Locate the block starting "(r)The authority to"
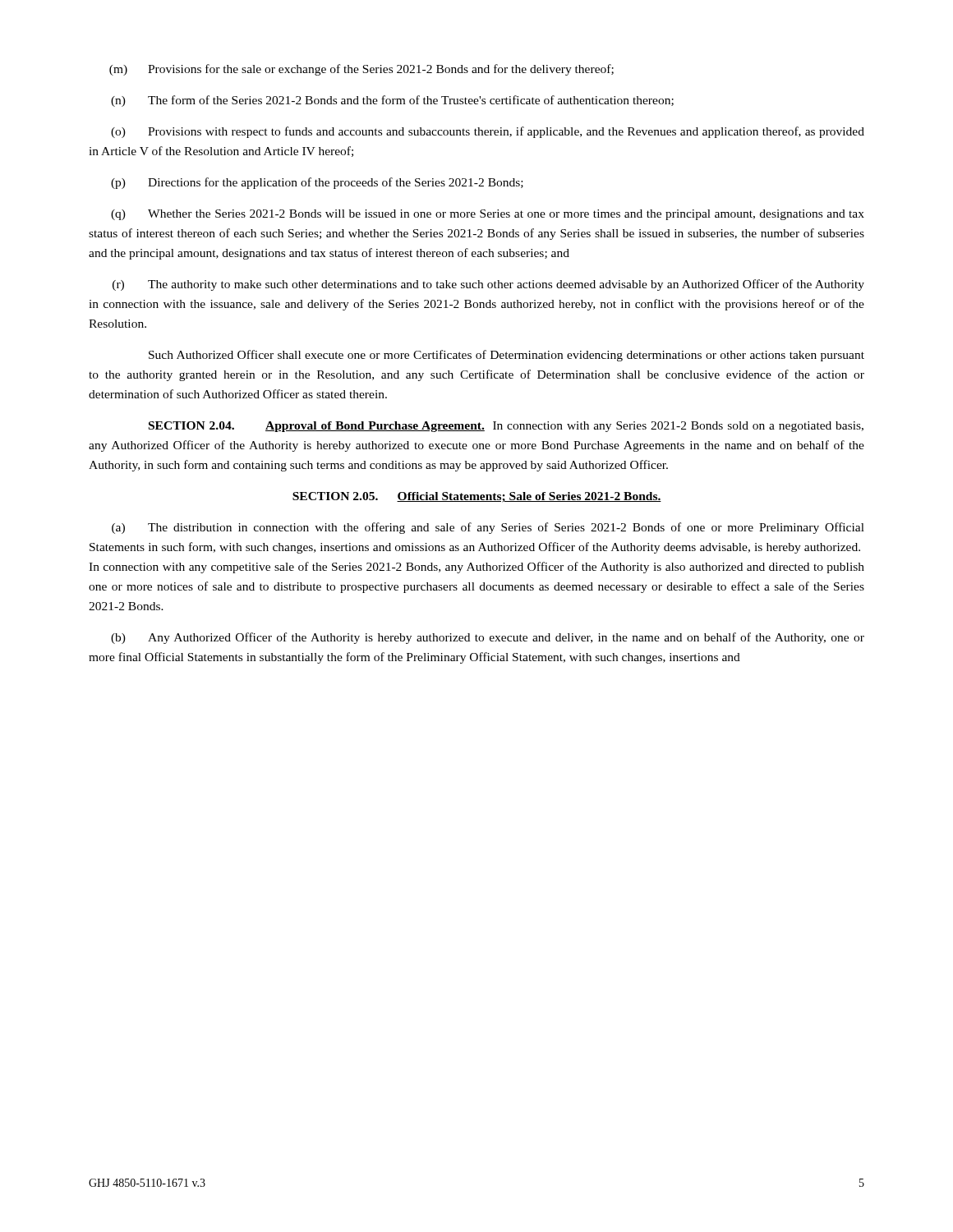 476,304
